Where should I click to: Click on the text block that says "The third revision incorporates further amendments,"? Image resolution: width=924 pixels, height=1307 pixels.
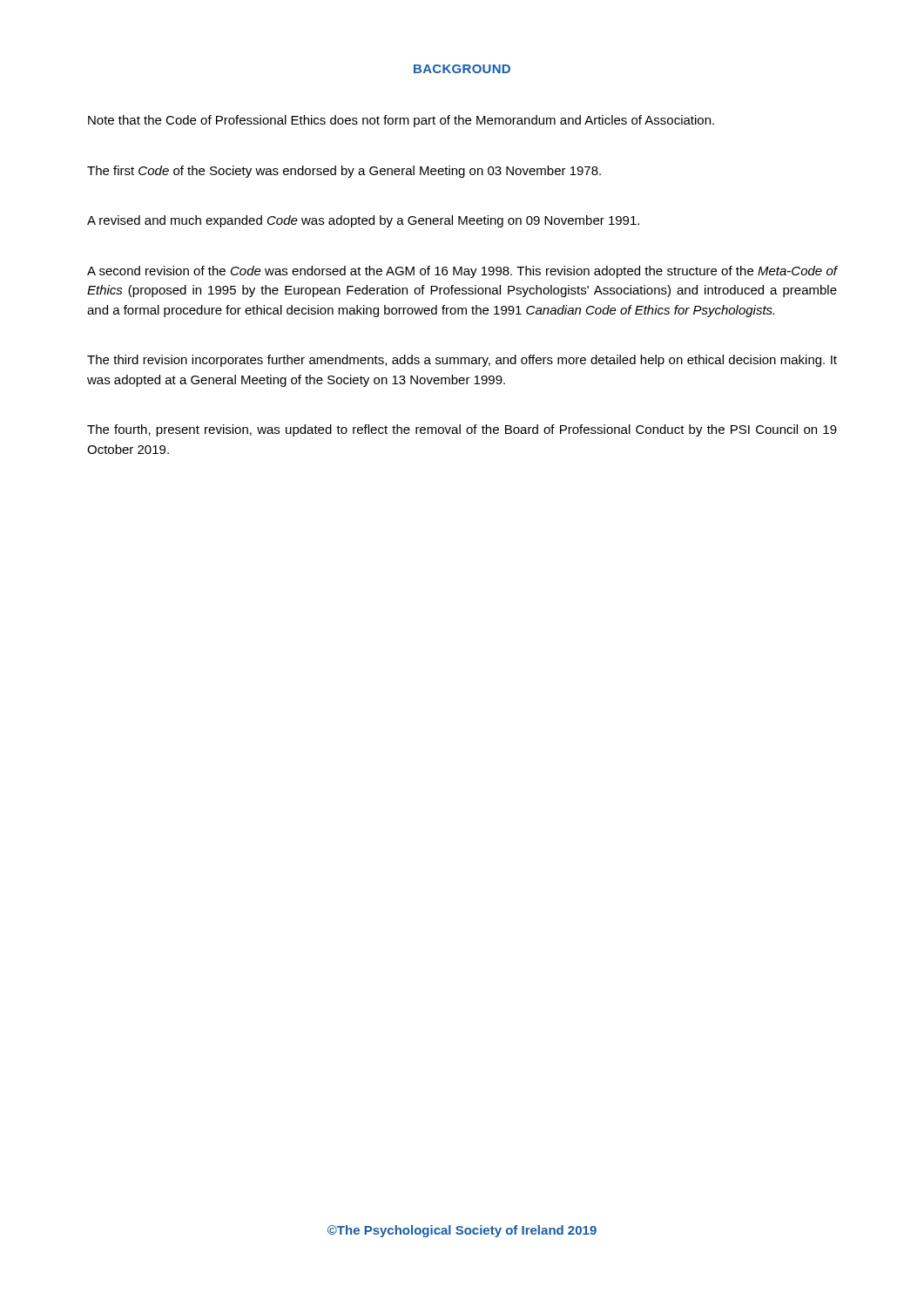(462, 369)
